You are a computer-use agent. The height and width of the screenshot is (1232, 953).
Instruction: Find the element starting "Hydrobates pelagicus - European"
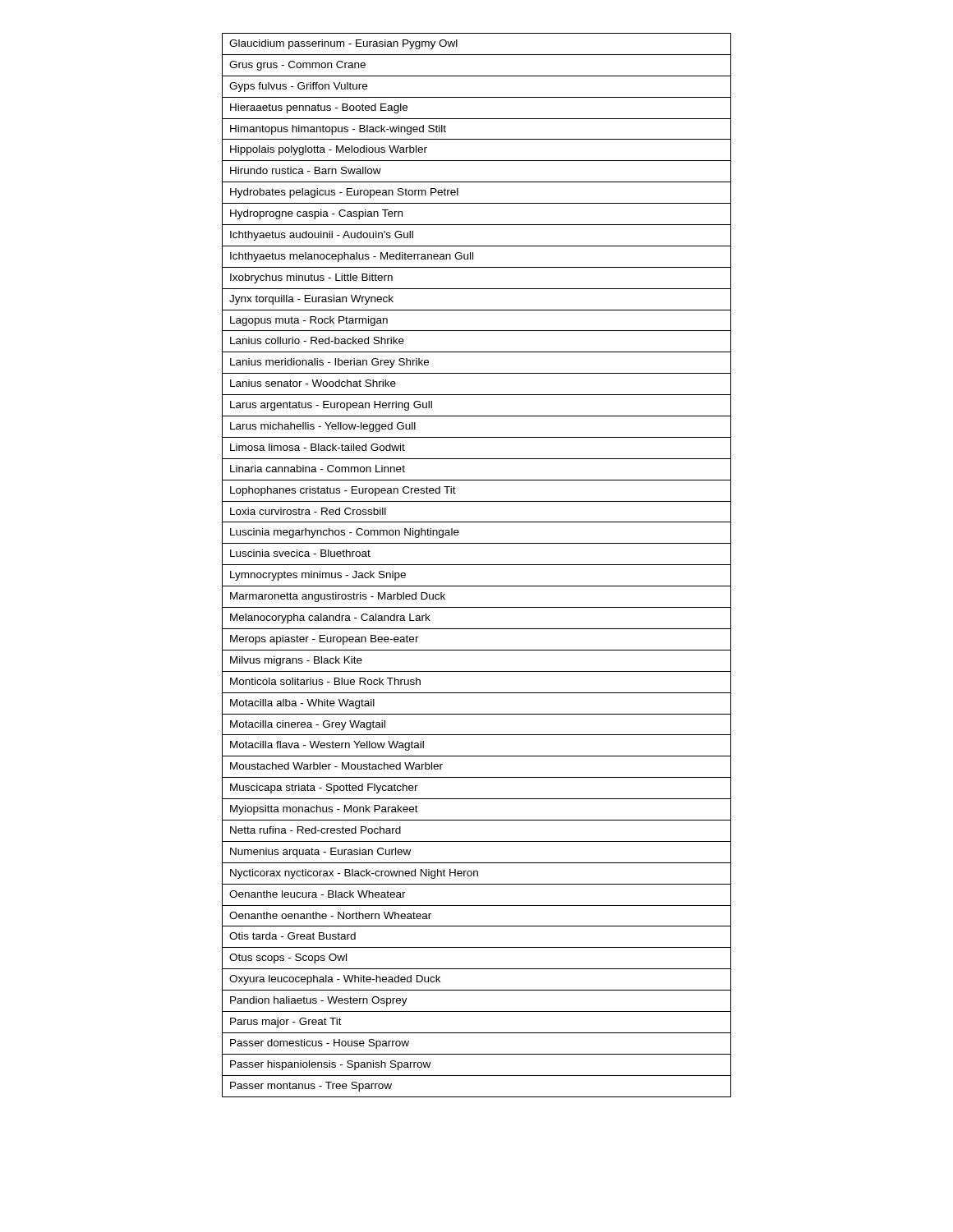[344, 192]
